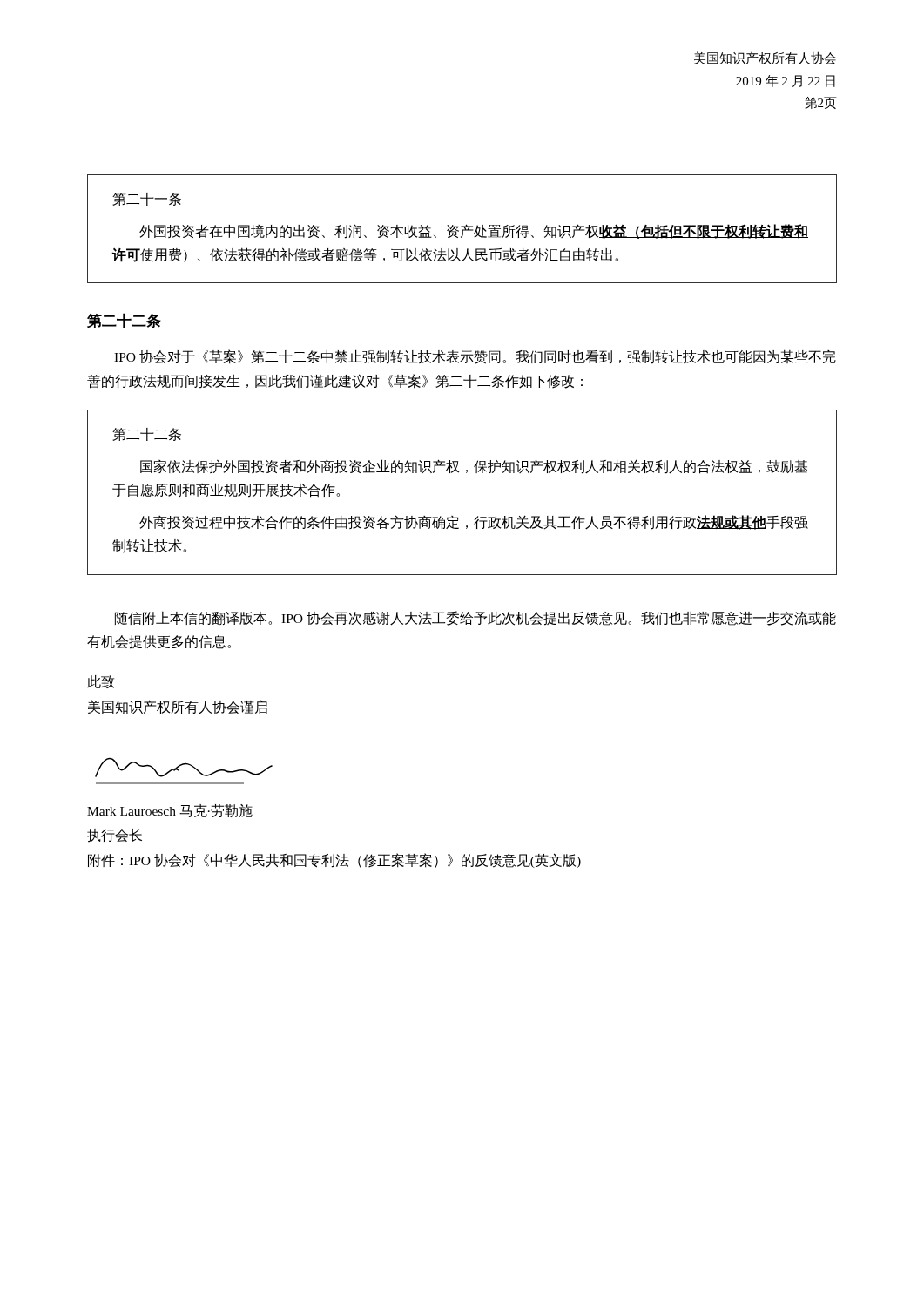Select the passage starting "随信附上本信的翻译版本。IPO 协会再次感谢人大法工委给予此次机会提出反馈意见。我们也非常愿意进一步交流或能有机会提供更多的信息。"

point(462,630)
